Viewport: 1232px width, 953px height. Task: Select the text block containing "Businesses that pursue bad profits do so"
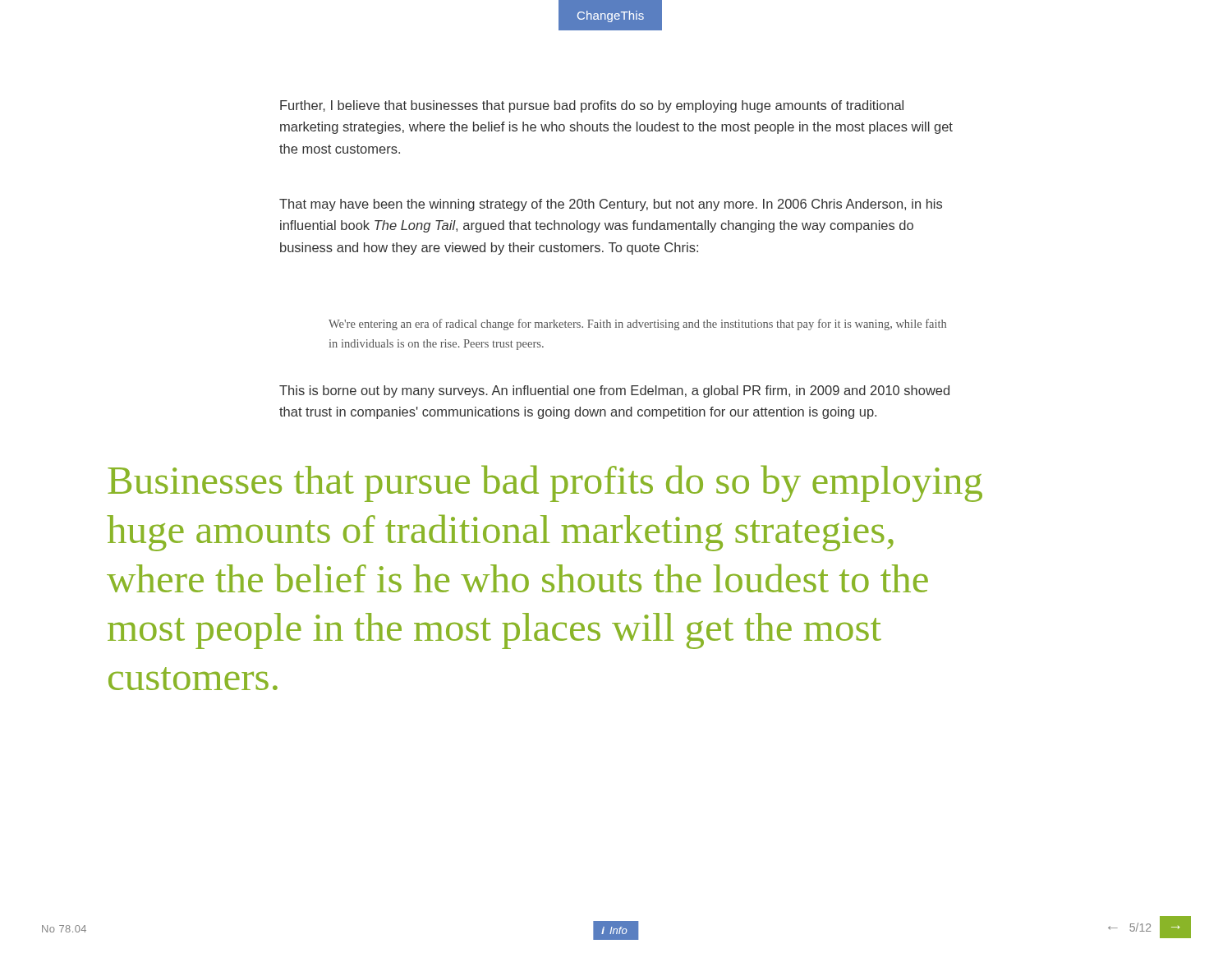click(545, 578)
